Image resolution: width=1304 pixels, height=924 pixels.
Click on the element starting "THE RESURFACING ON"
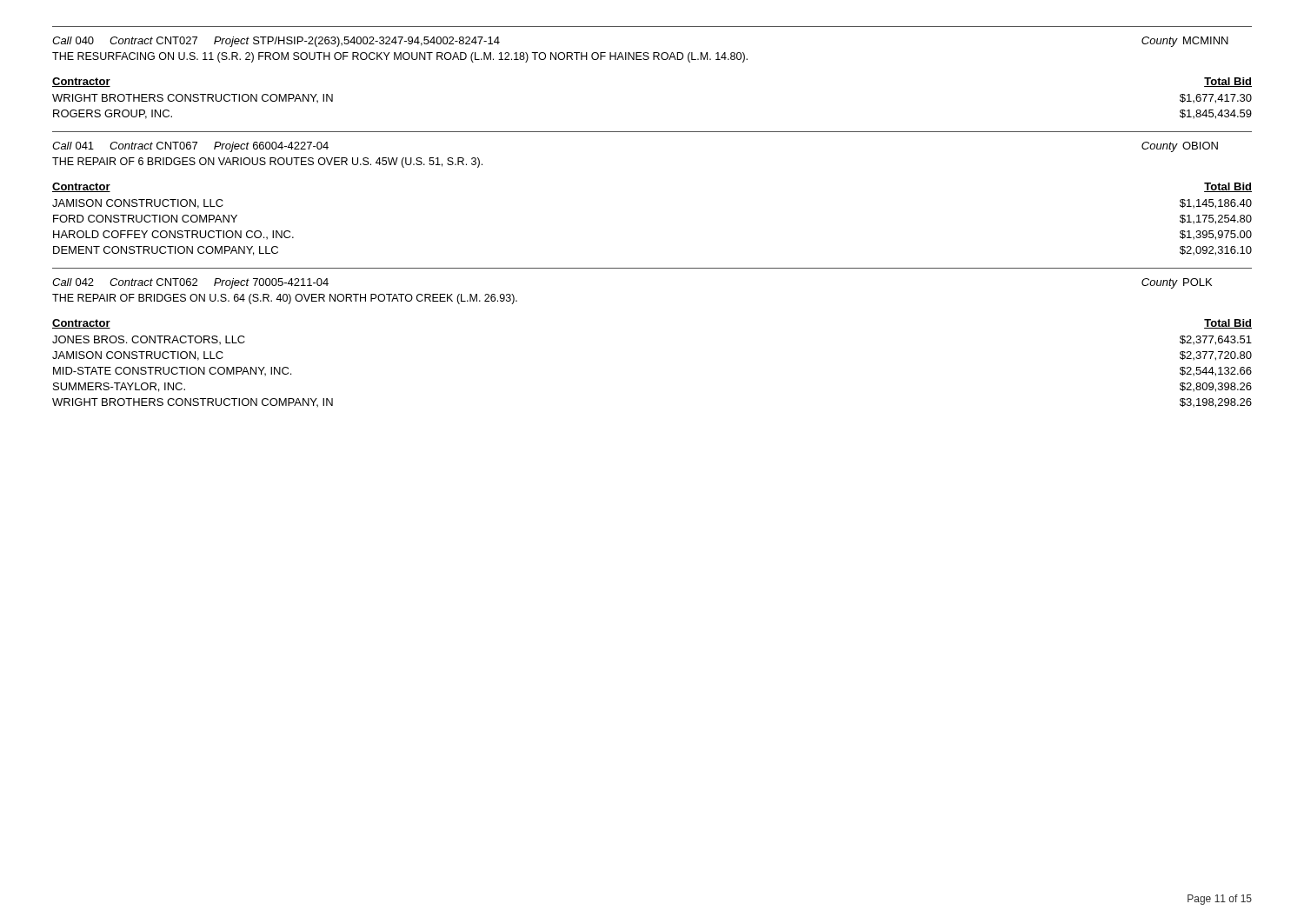(400, 57)
